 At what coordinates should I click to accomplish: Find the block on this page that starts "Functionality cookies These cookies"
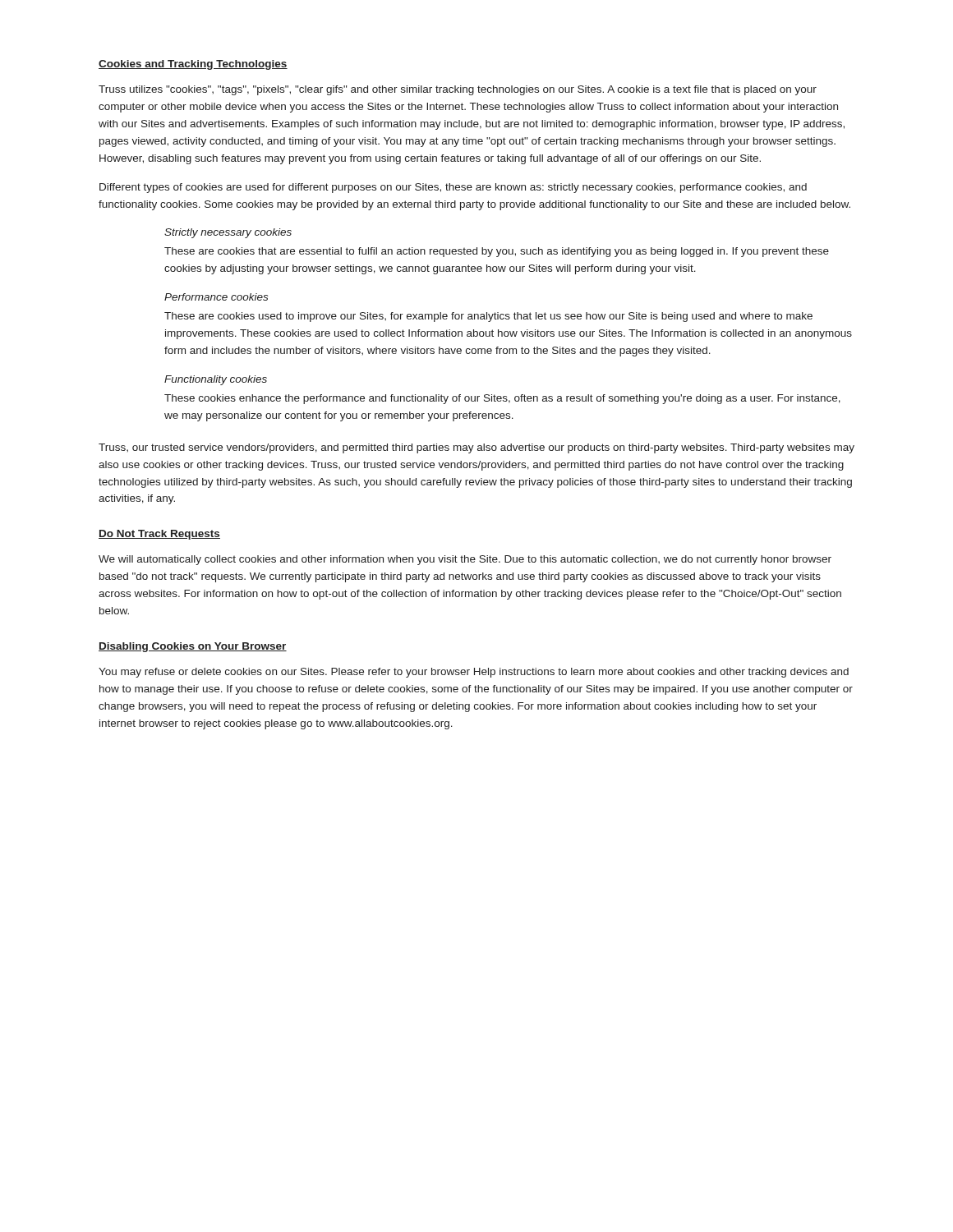coord(509,398)
